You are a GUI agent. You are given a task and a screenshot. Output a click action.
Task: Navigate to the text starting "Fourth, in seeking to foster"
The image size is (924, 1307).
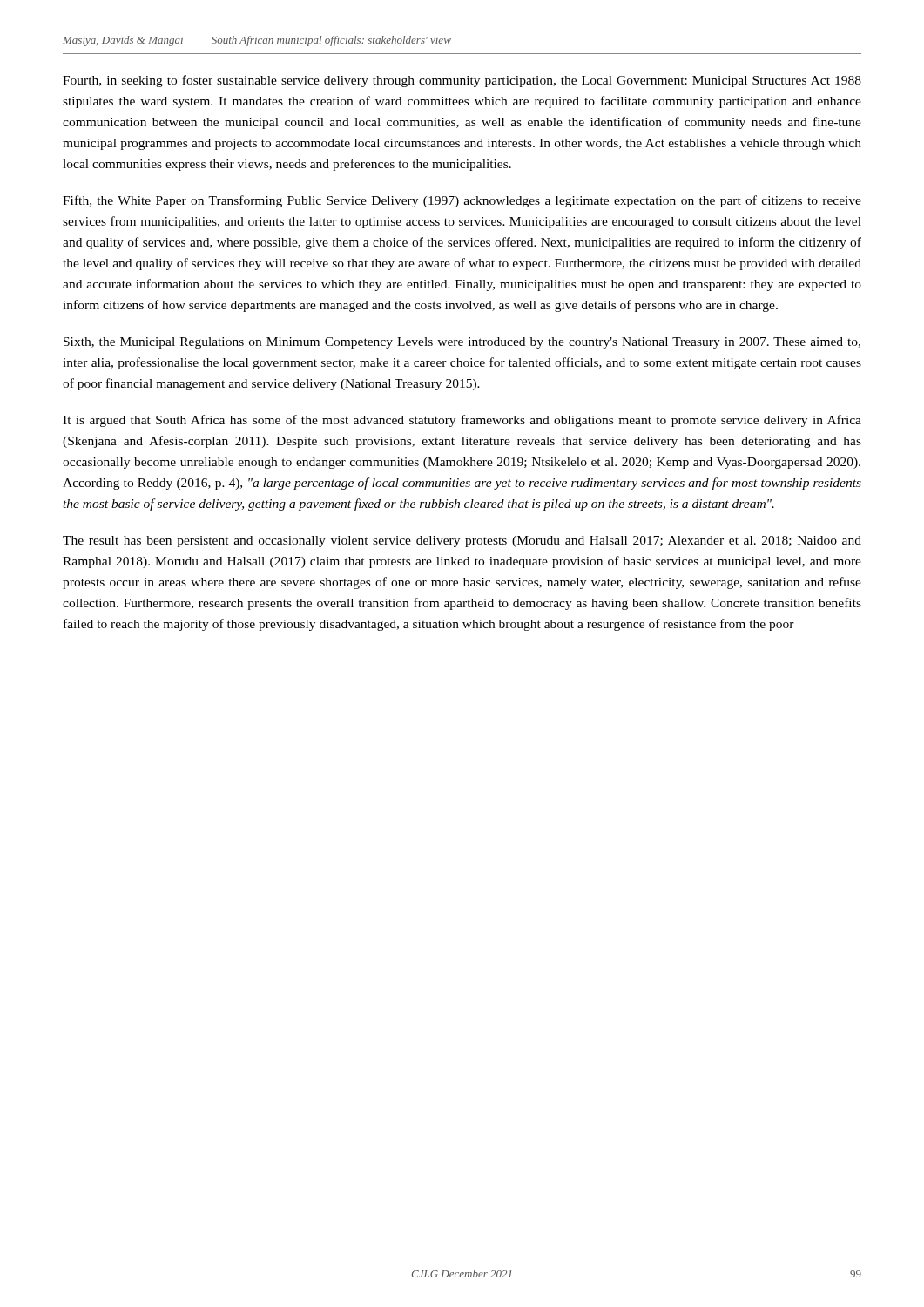pos(462,122)
